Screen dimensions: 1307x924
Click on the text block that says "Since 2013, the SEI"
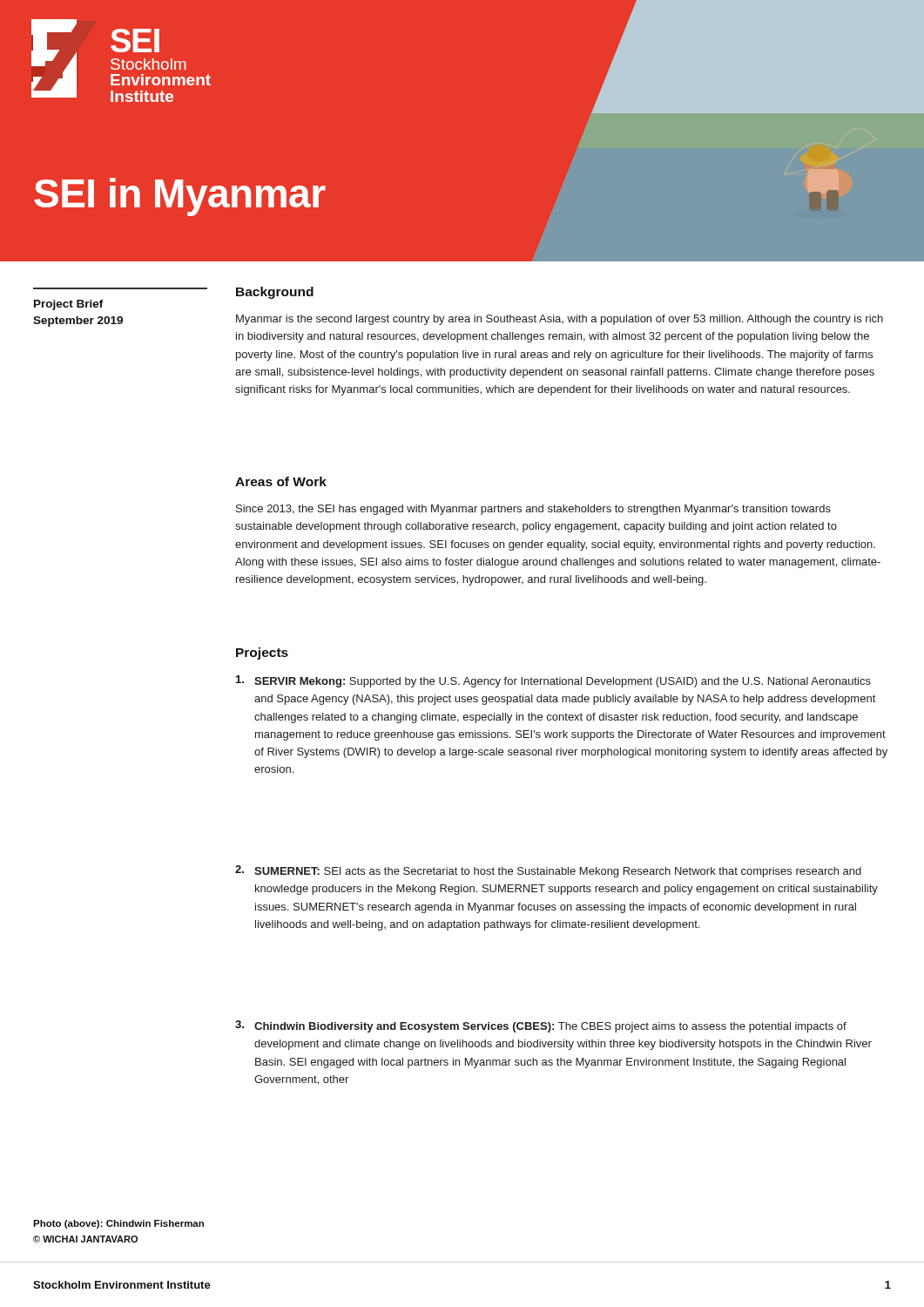coord(563,544)
